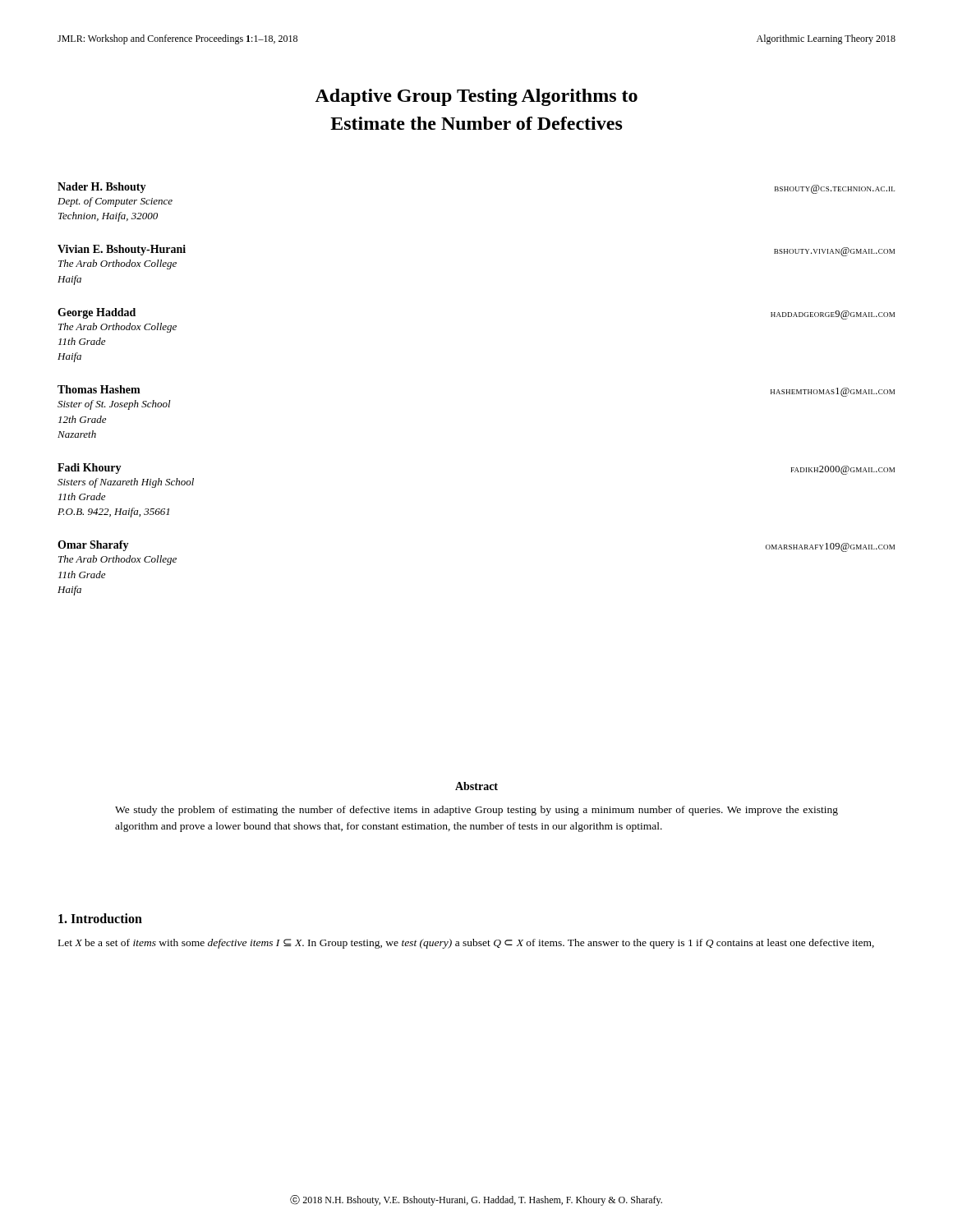
Task: Click on the passage starting "Omar Sharafy The Arab Orthodox College 11th"
Action: point(92,545)
